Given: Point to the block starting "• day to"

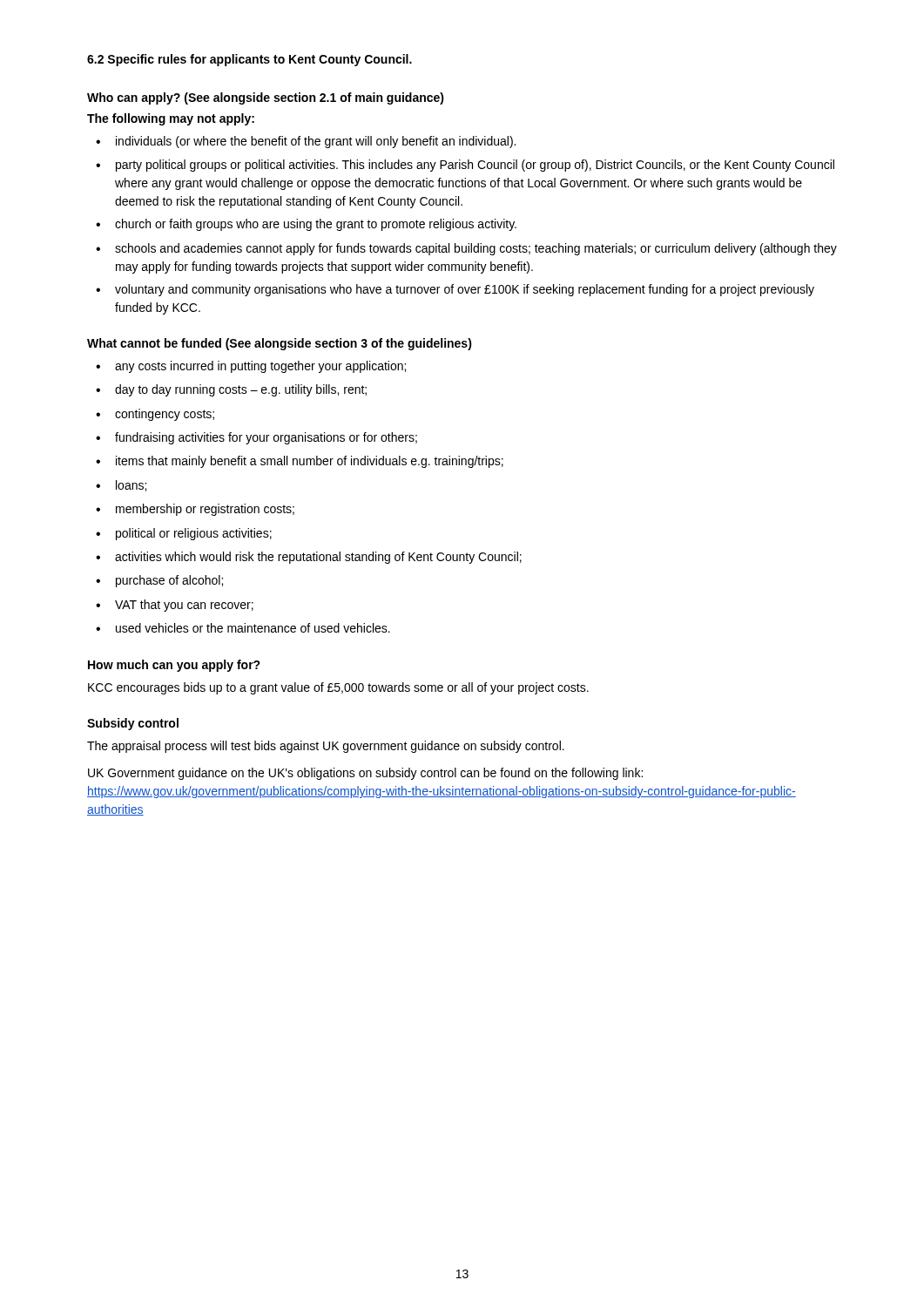Looking at the screenshot, I should (x=231, y=390).
